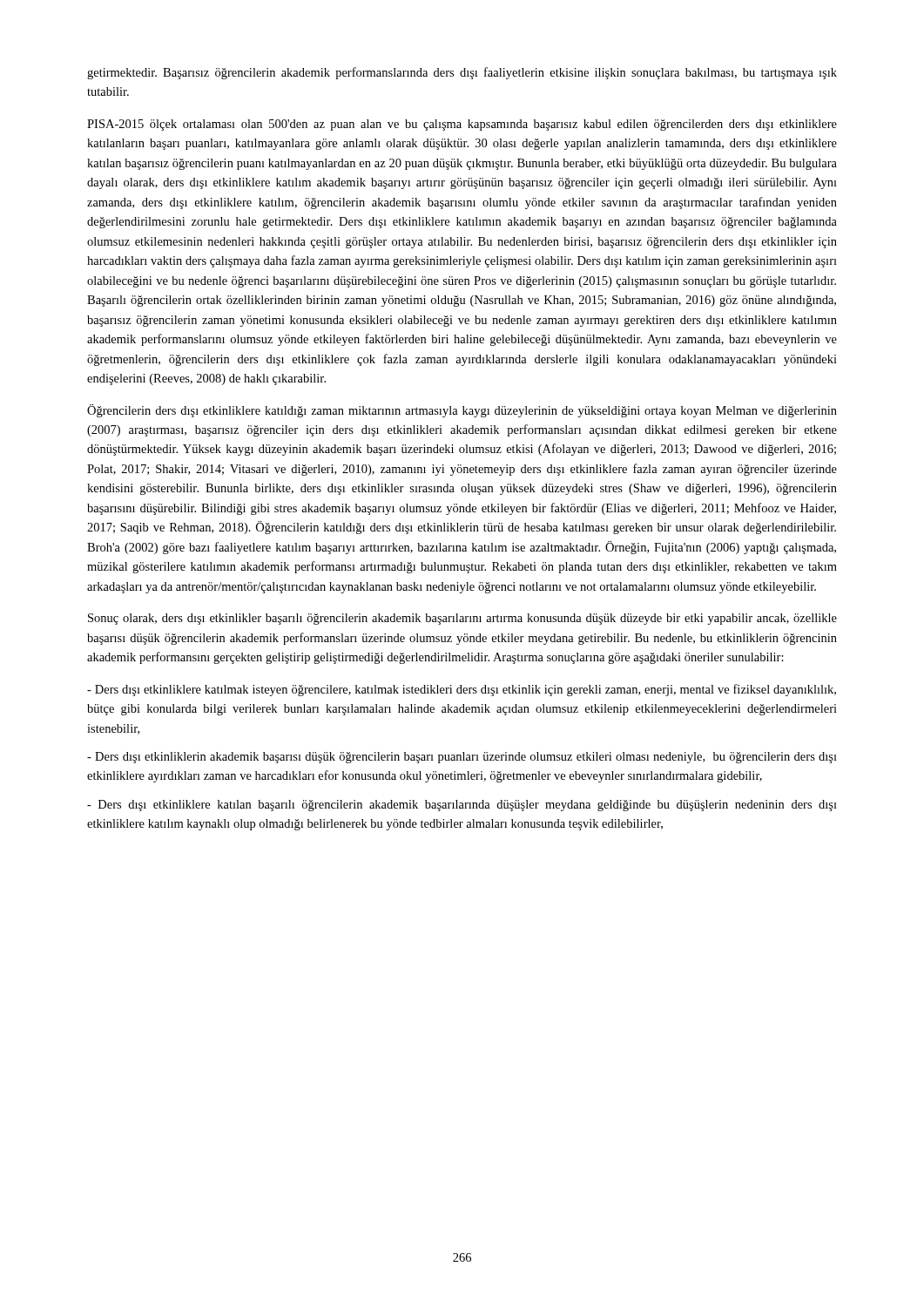Locate the block of text that opens with "Öğrencilerin ders dışı etkinliklere katıldığı zaman miktarının artmasıyla"
This screenshot has width=924, height=1307.
[x=462, y=498]
